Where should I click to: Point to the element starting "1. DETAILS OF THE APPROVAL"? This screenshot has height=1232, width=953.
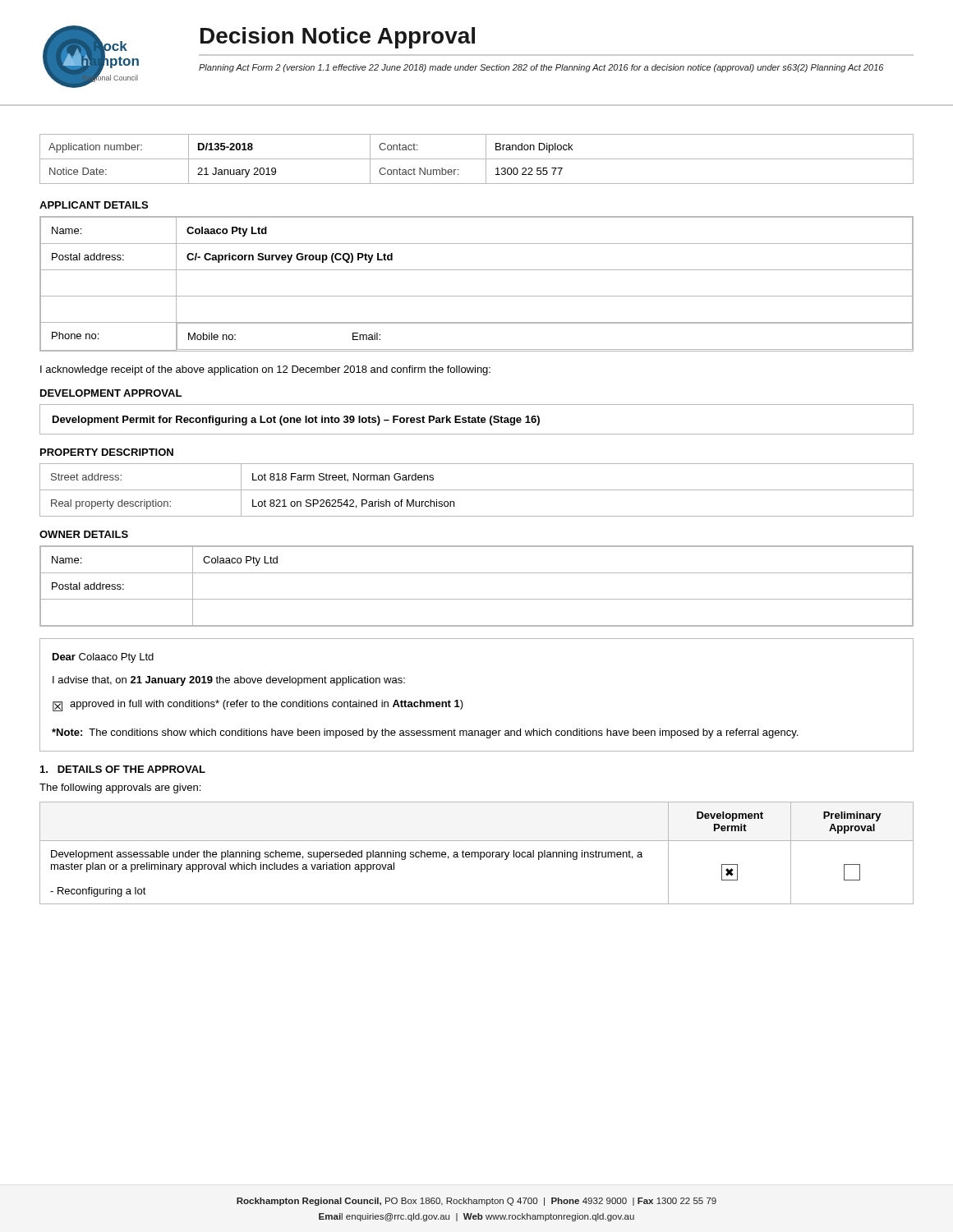tap(122, 770)
